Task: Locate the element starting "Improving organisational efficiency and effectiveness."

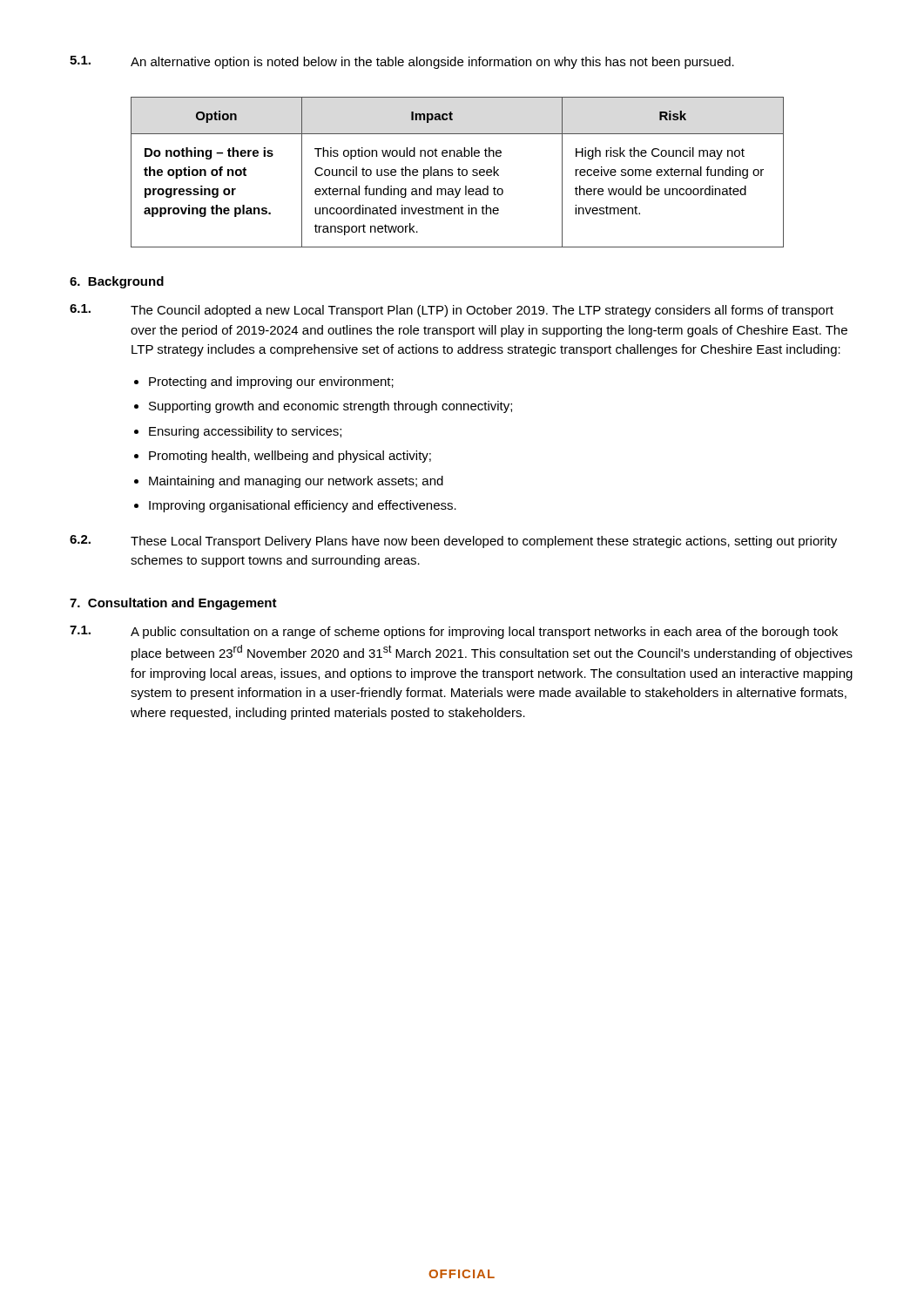Action: [x=302, y=505]
